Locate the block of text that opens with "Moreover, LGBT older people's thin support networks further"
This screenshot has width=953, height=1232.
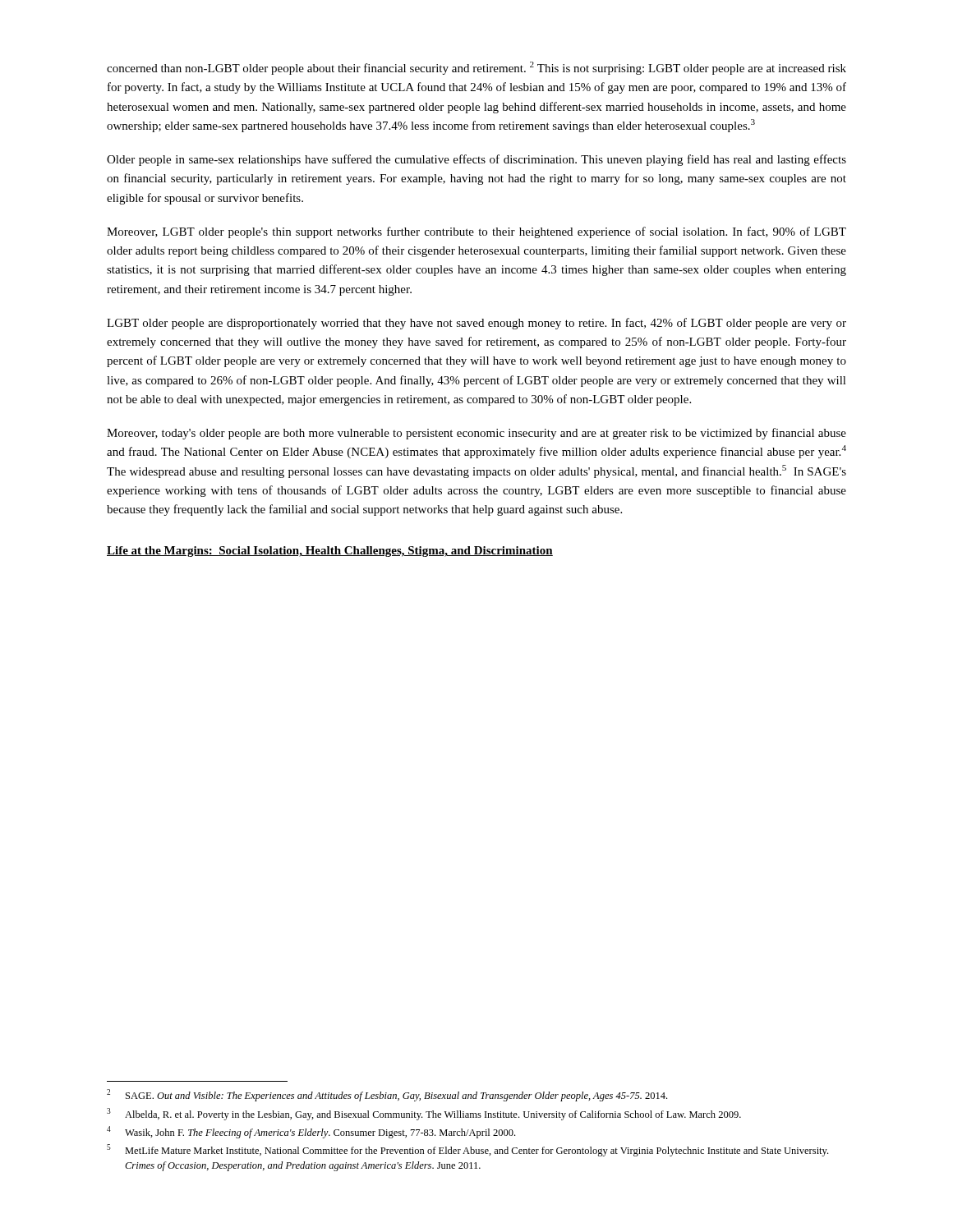[476, 260]
